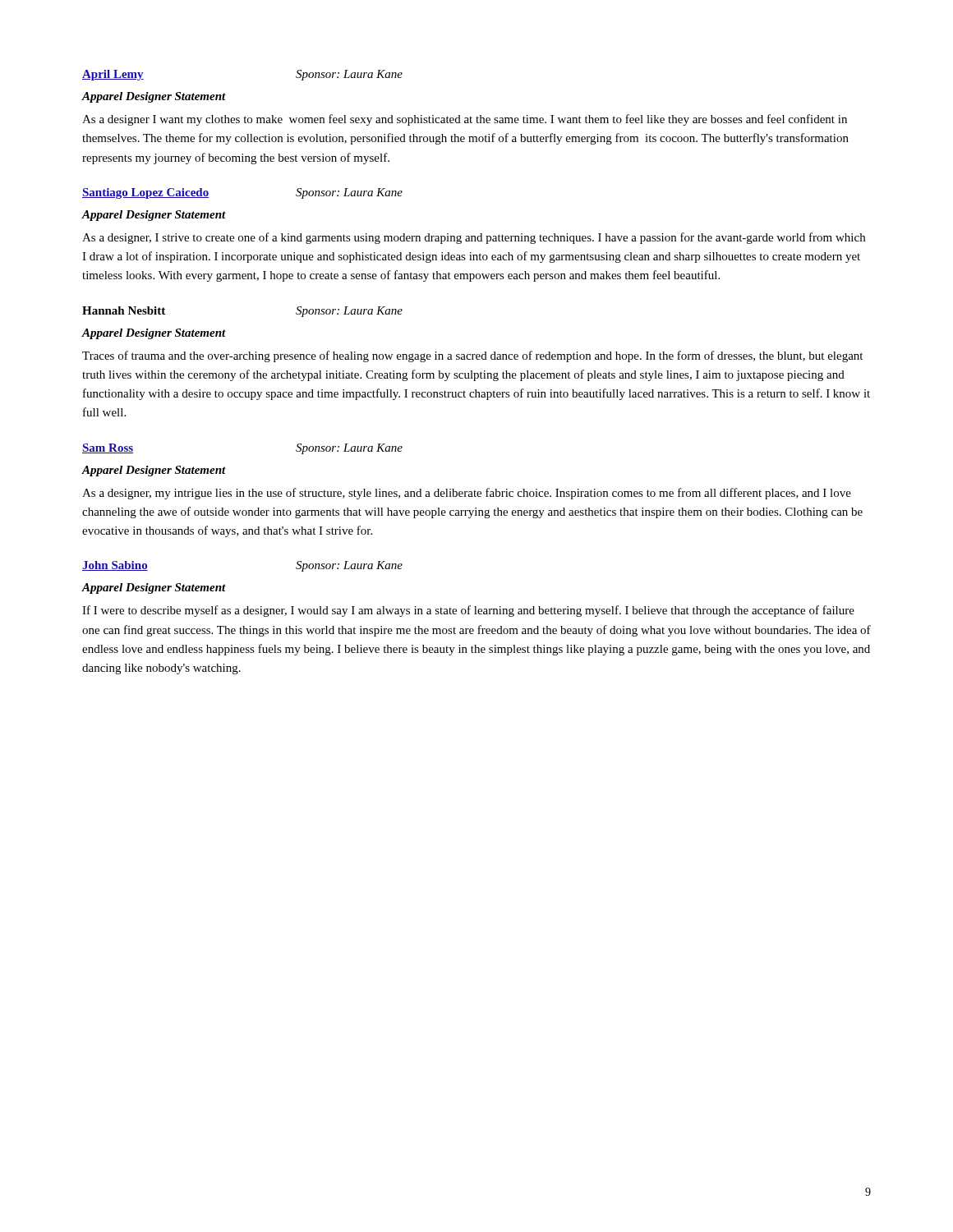Click on the block starting "Traces of trauma and"

476,384
